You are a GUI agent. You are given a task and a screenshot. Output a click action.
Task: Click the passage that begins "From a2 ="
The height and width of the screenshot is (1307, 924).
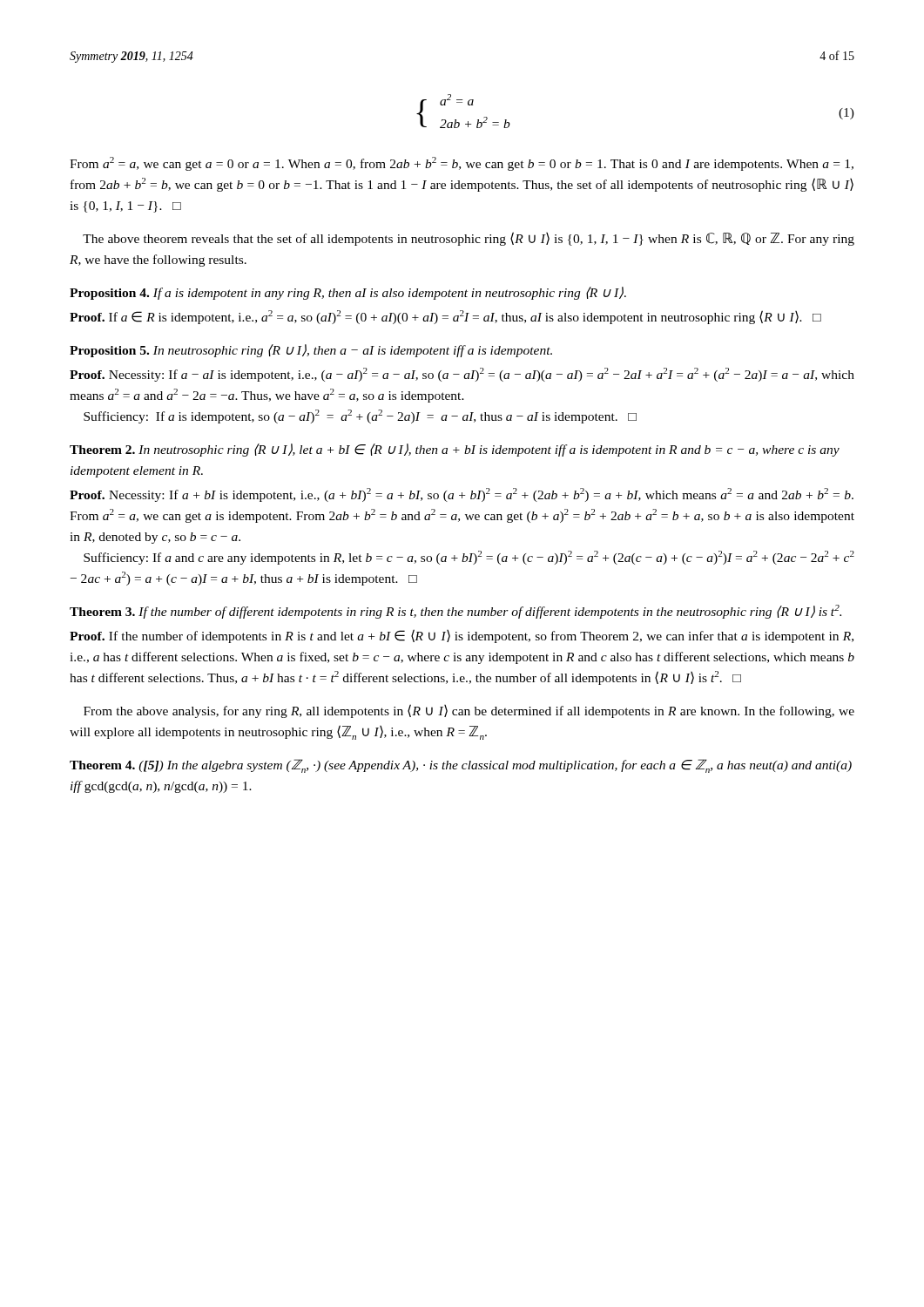462,183
